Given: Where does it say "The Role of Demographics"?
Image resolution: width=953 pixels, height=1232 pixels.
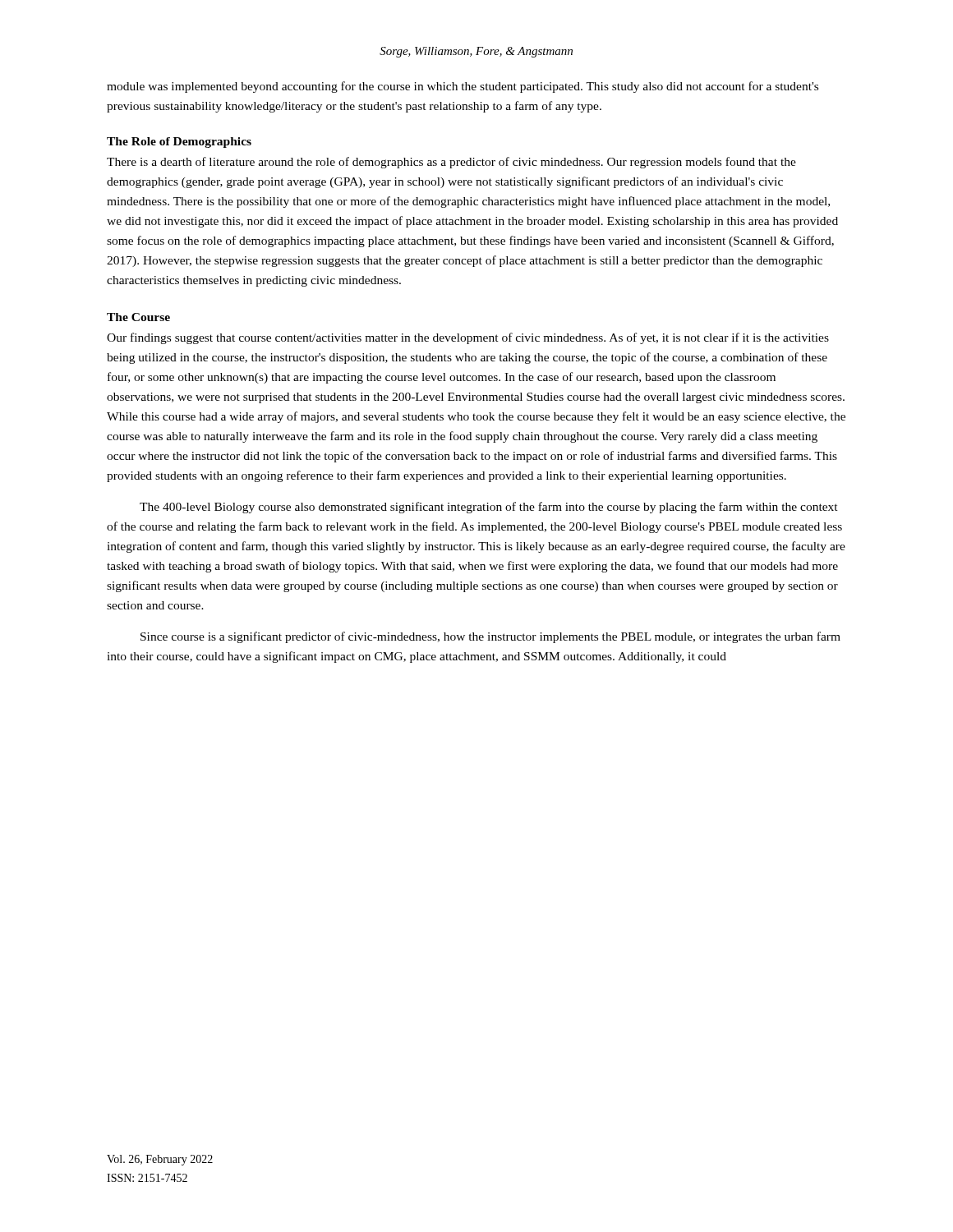Looking at the screenshot, I should (x=179, y=141).
